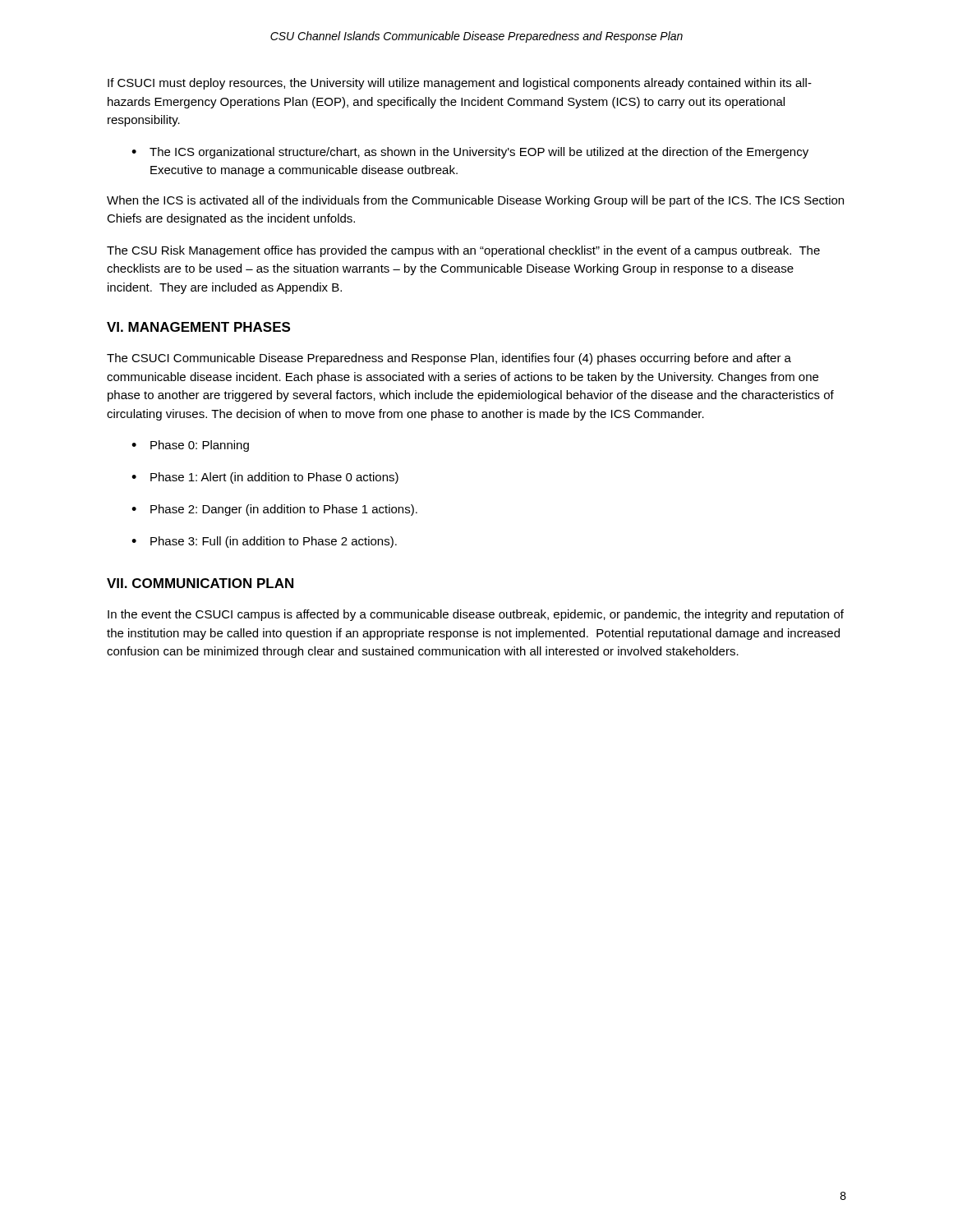The height and width of the screenshot is (1232, 953).
Task: Locate the block of text that opens with "If CSUCI must deploy resources, the"
Action: tap(459, 101)
